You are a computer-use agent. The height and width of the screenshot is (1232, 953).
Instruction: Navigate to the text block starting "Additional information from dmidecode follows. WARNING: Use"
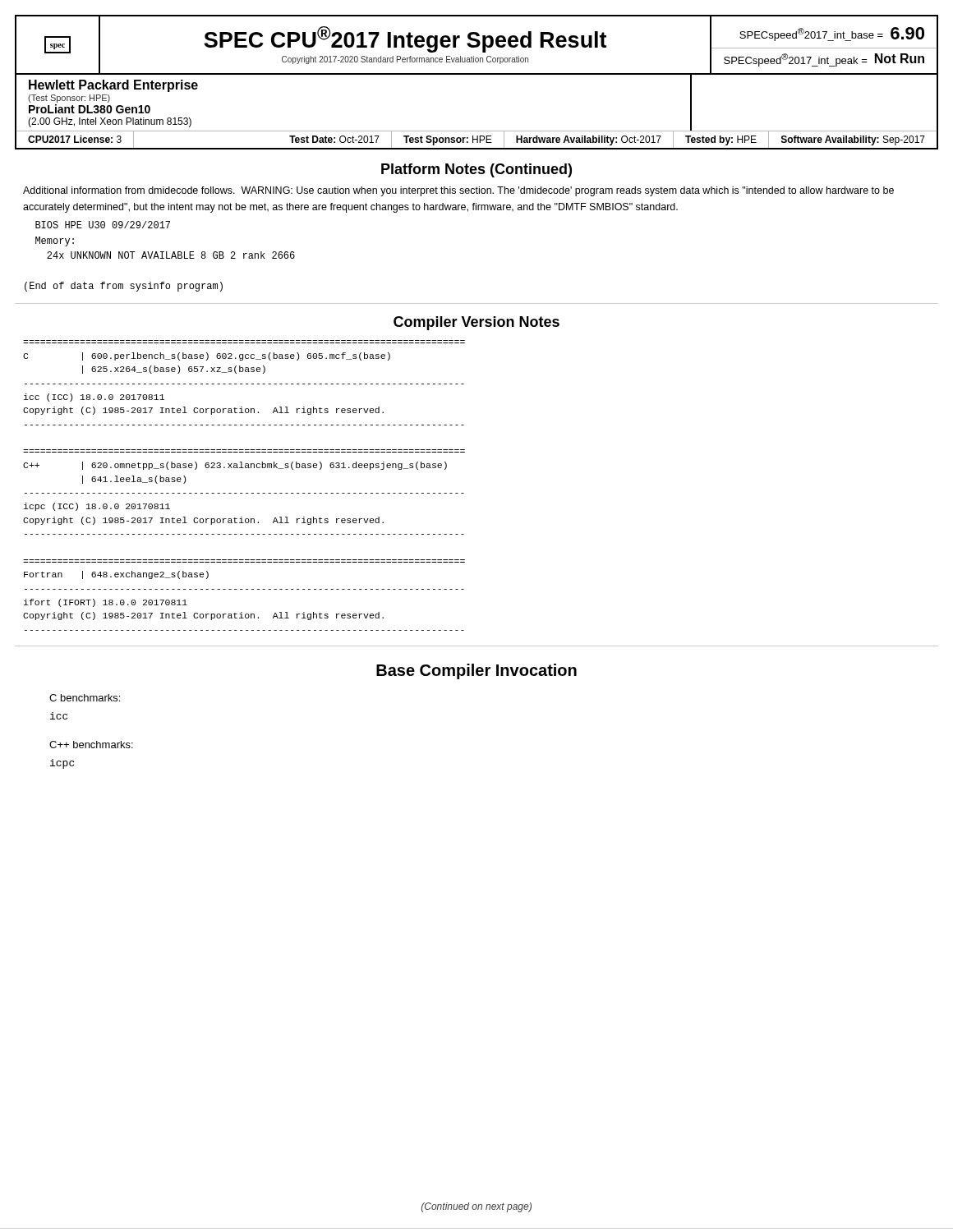pos(458,191)
